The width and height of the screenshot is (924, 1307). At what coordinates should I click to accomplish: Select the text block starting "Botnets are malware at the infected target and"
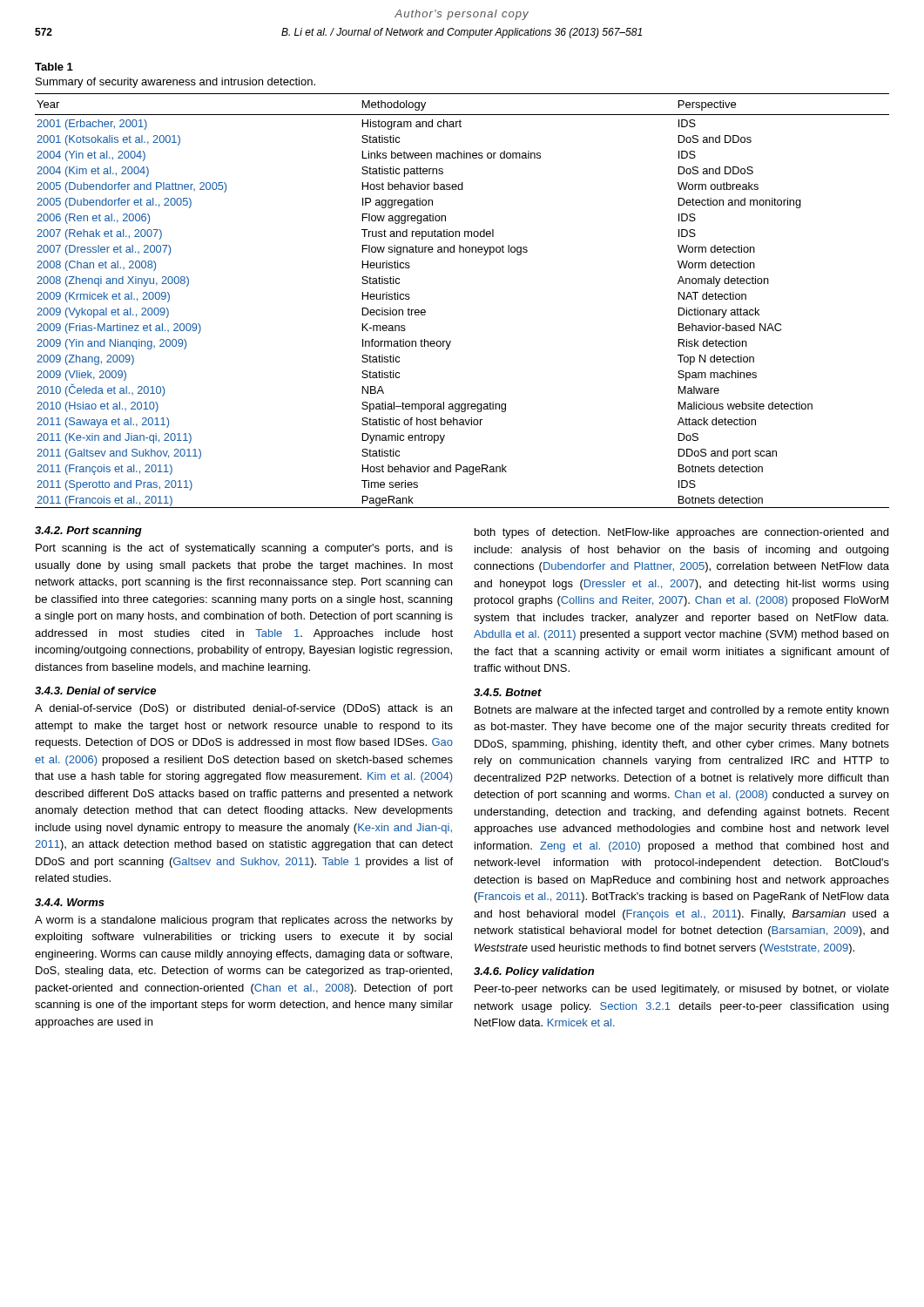pyautogui.click(x=681, y=828)
